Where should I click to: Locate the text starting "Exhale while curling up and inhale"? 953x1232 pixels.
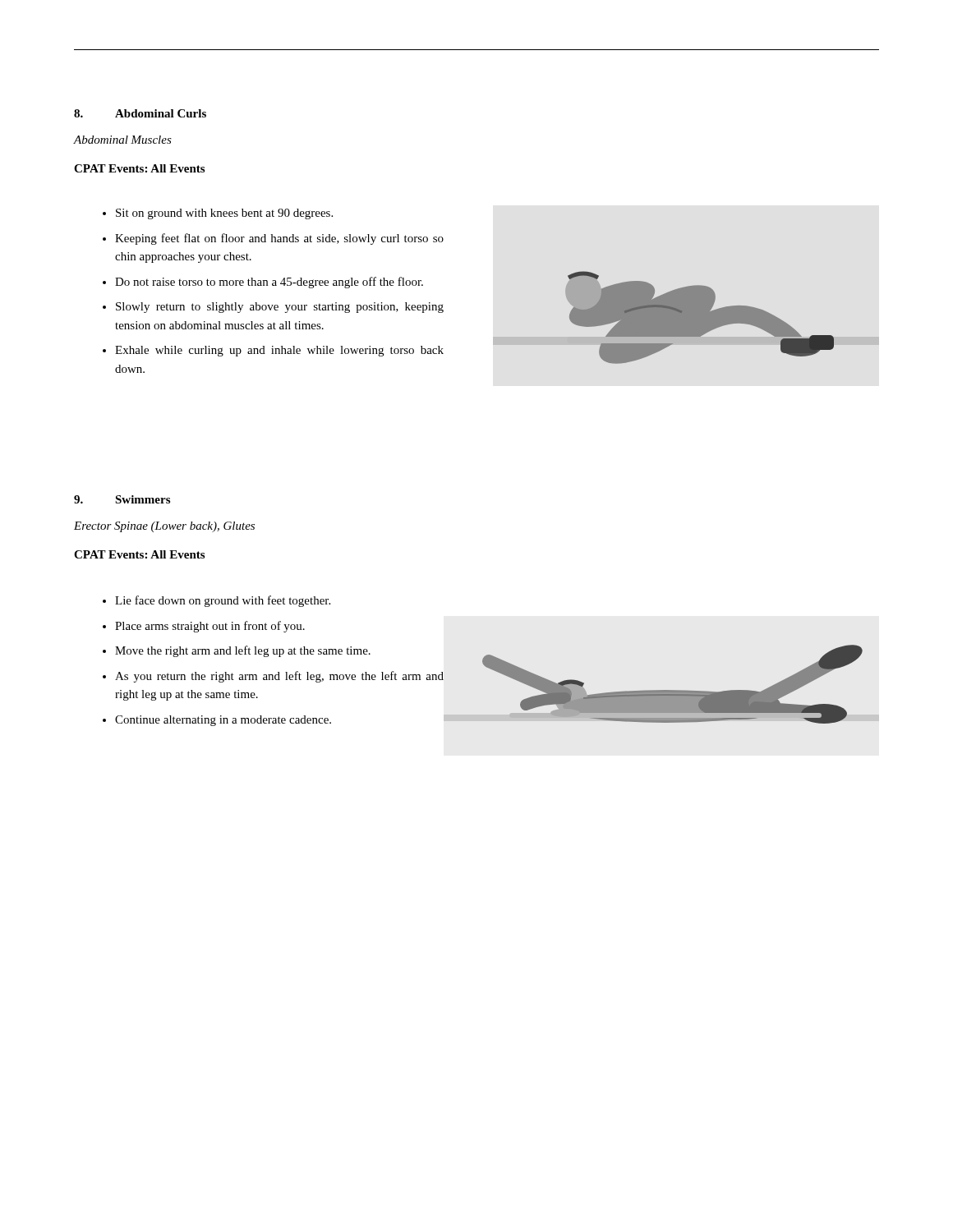click(279, 359)
